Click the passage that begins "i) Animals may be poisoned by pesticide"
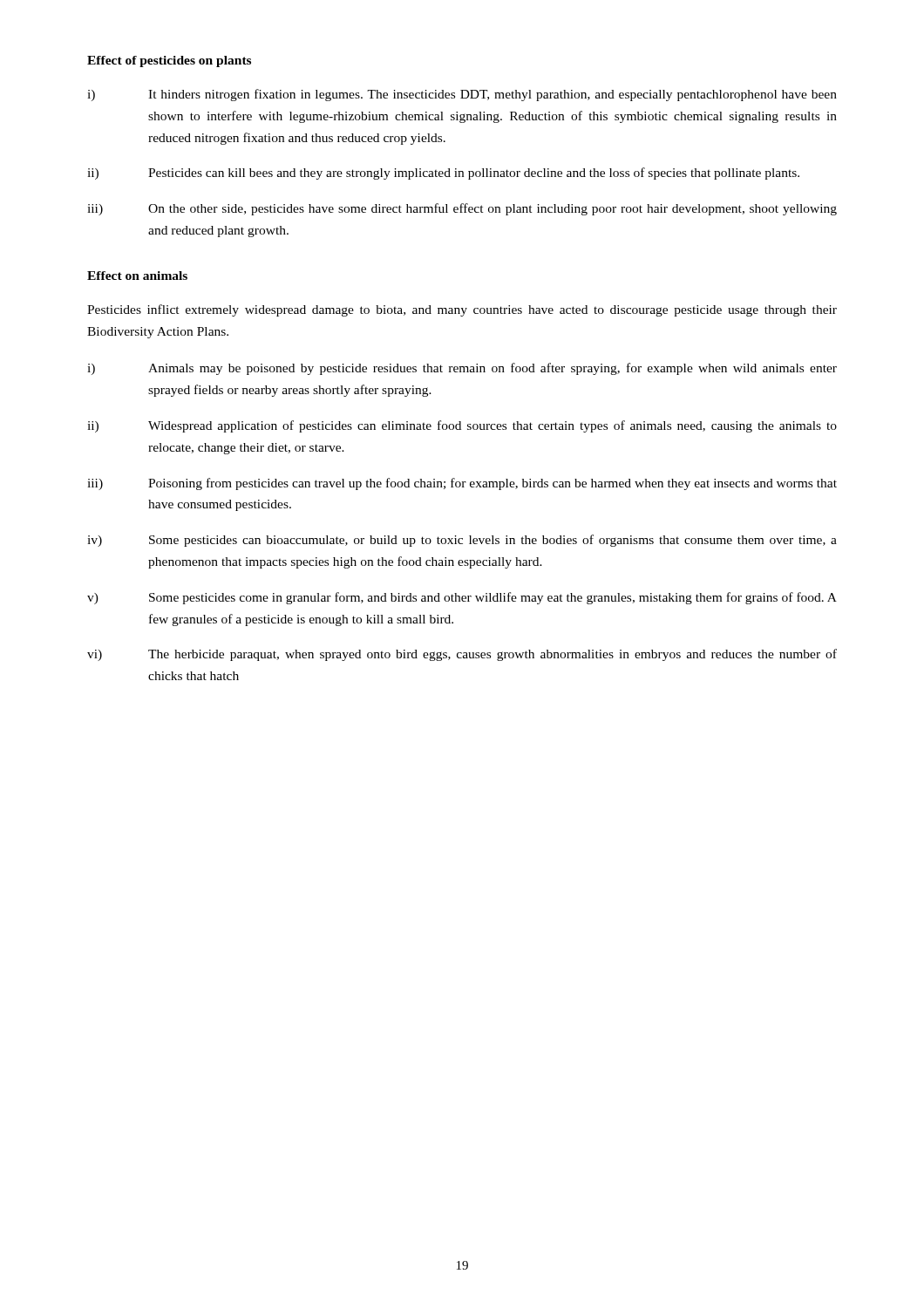The image size is (924, 1308). tap(462, 379)
